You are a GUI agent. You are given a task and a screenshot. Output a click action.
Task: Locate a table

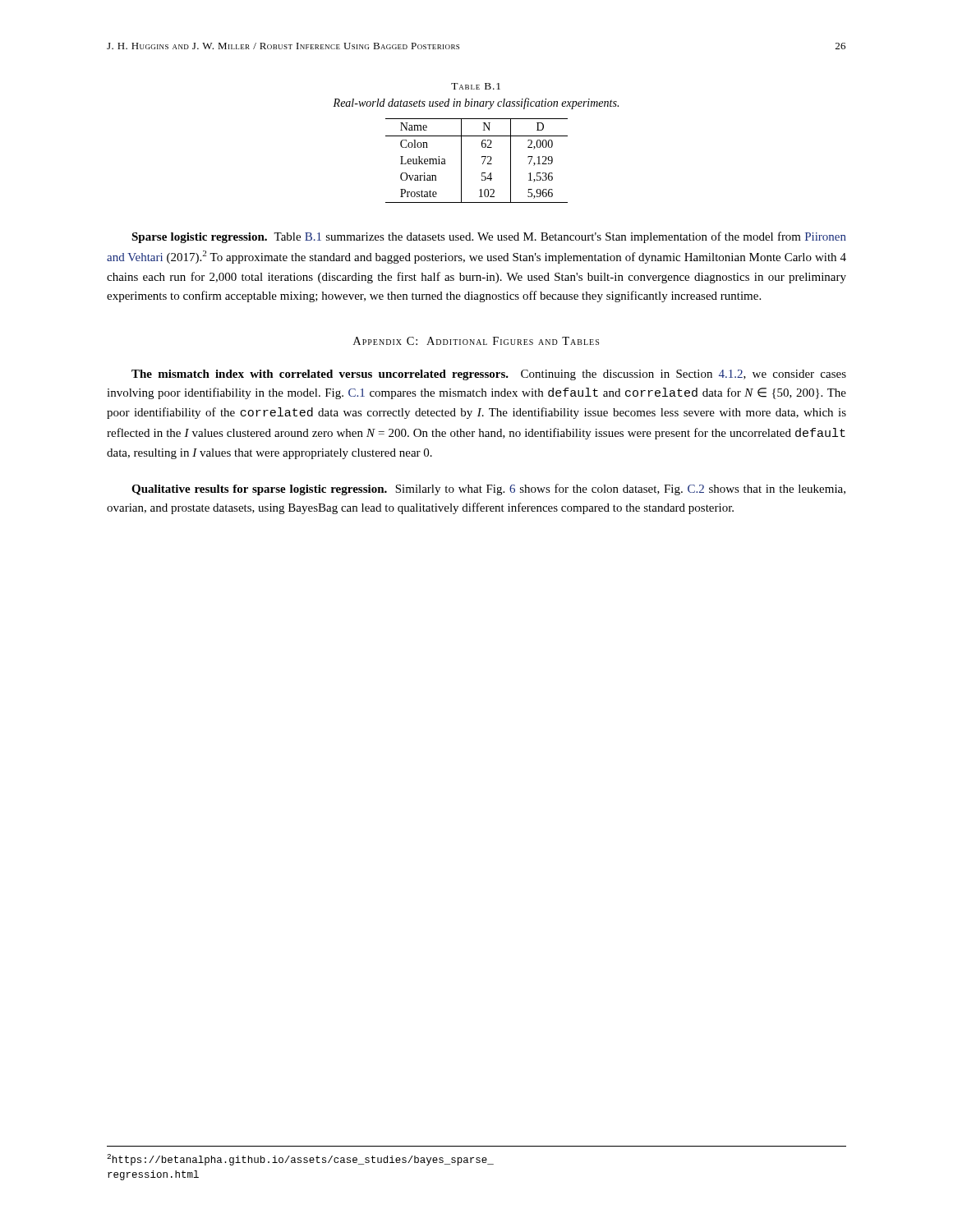(x=476, y=161)
